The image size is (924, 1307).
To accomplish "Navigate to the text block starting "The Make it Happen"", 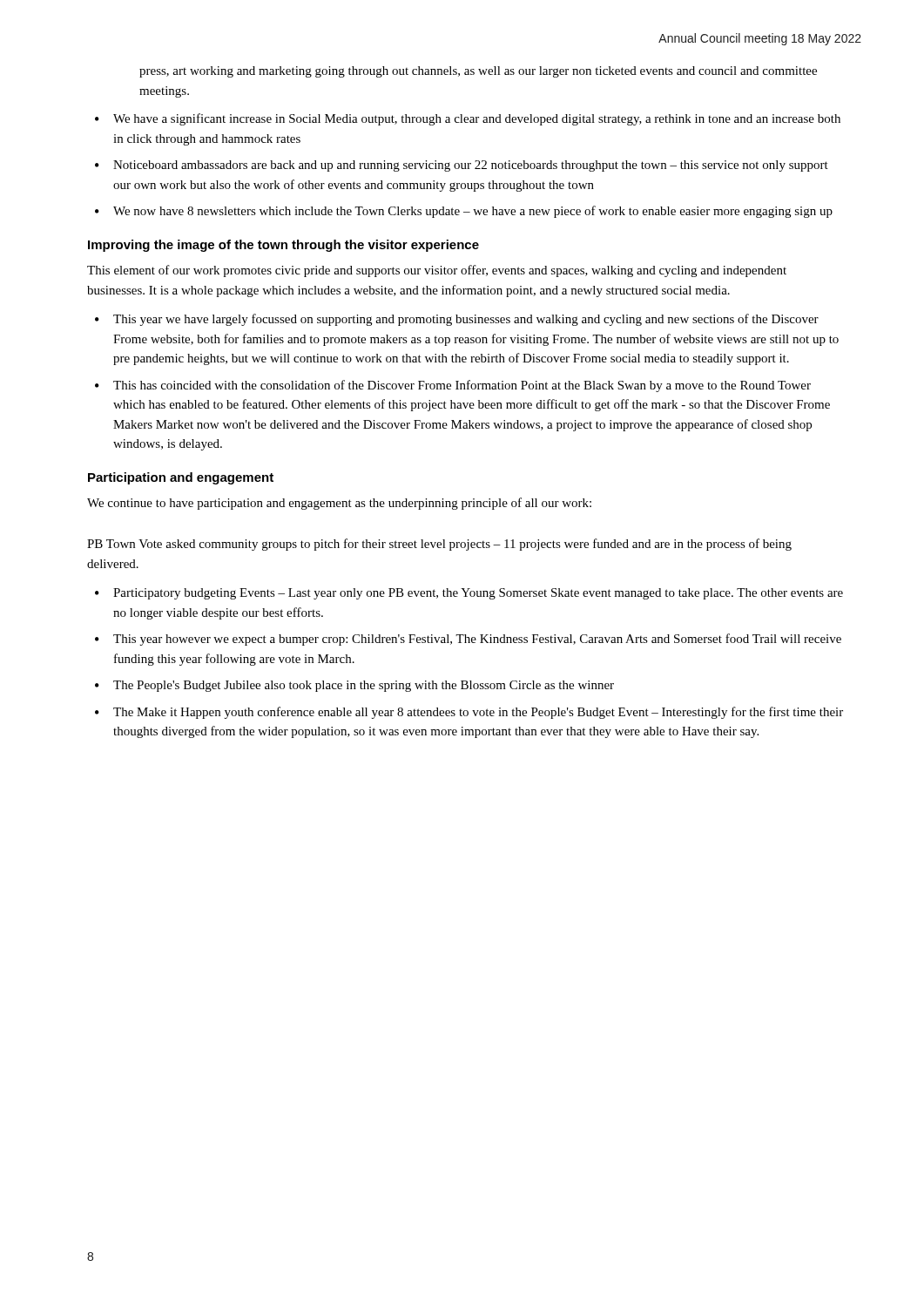I will click(478, 721).
